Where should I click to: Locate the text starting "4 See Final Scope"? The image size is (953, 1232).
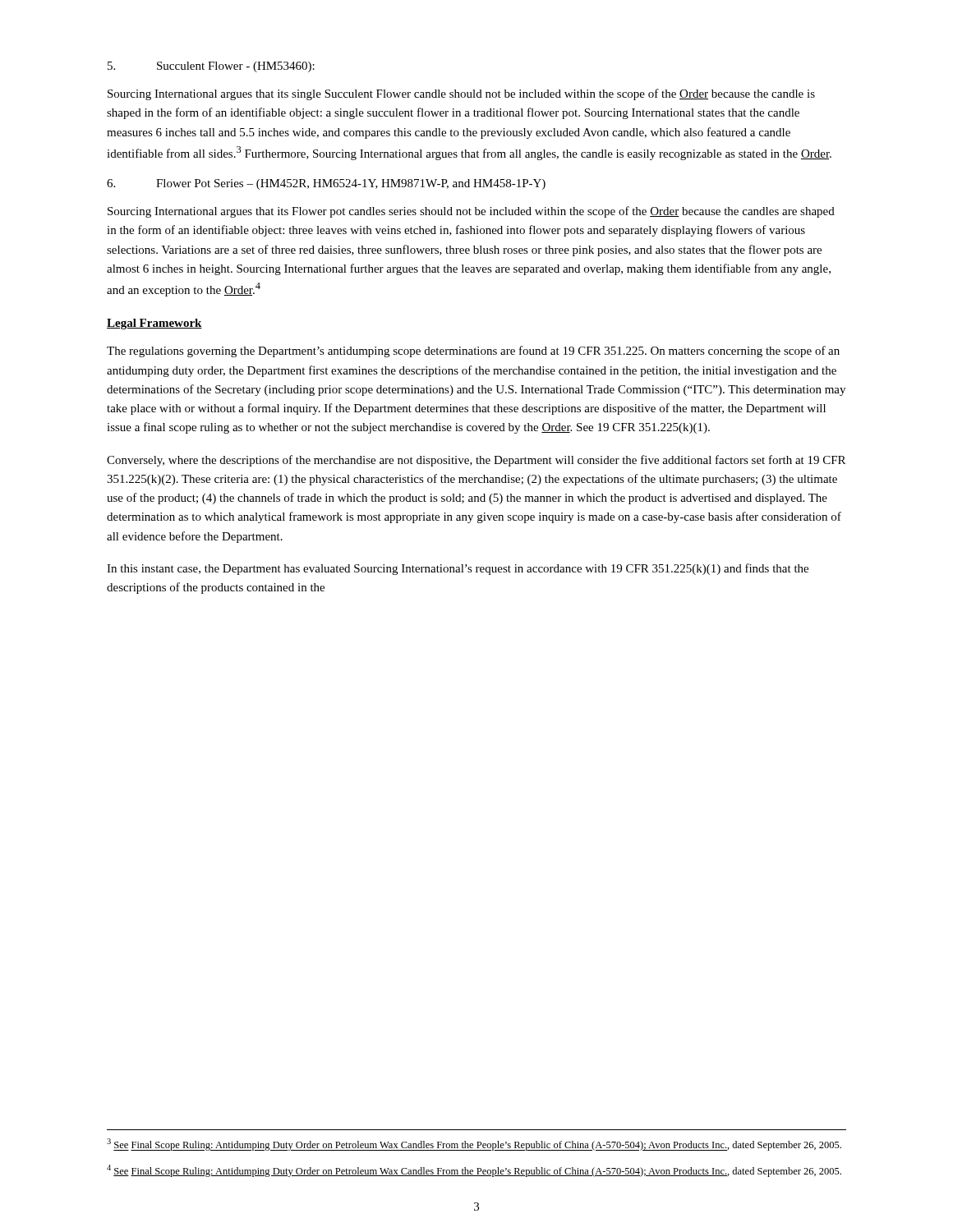(x=474, y=1170)
